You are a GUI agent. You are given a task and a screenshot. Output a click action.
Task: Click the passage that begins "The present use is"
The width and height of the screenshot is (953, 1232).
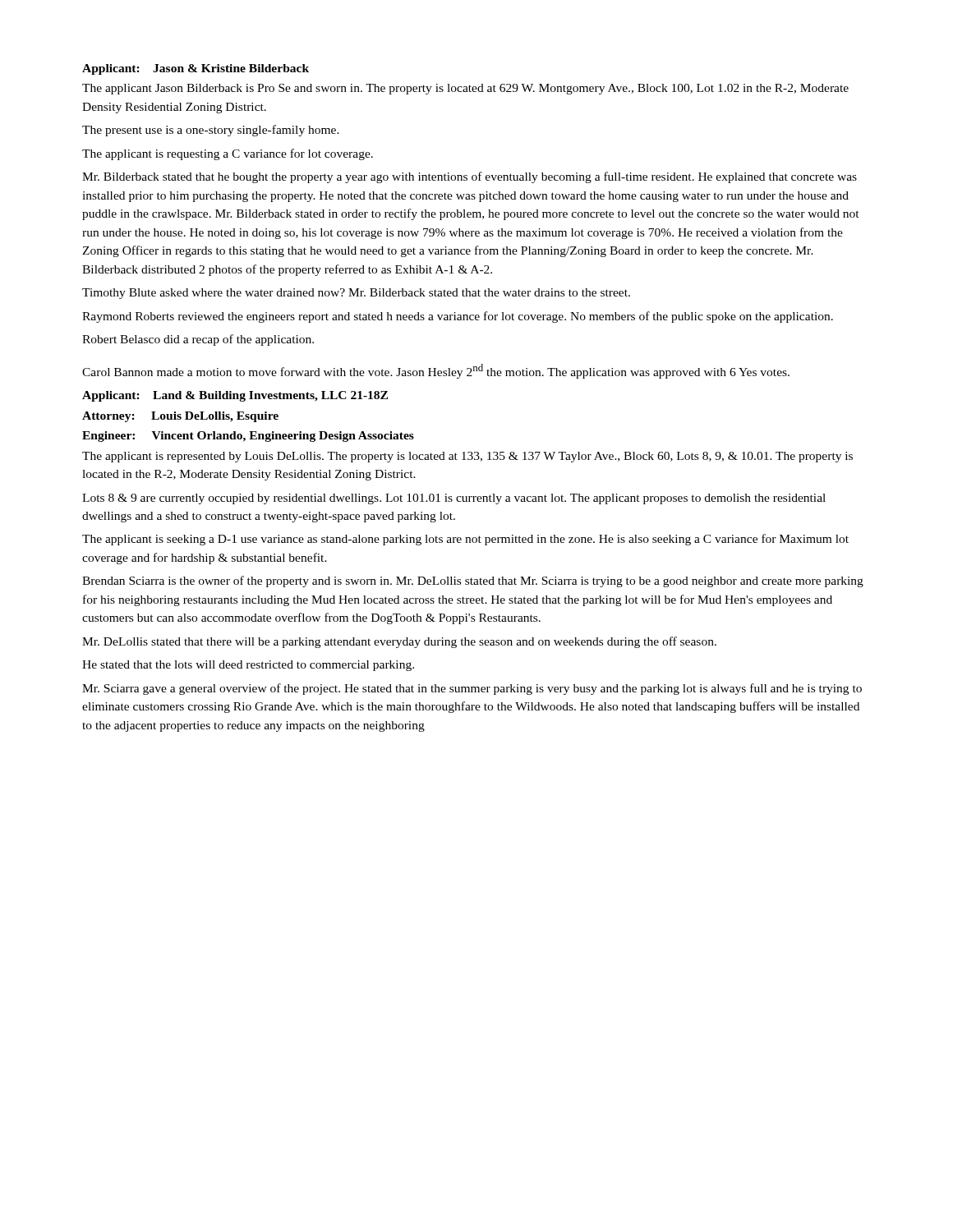coord(211,131)
